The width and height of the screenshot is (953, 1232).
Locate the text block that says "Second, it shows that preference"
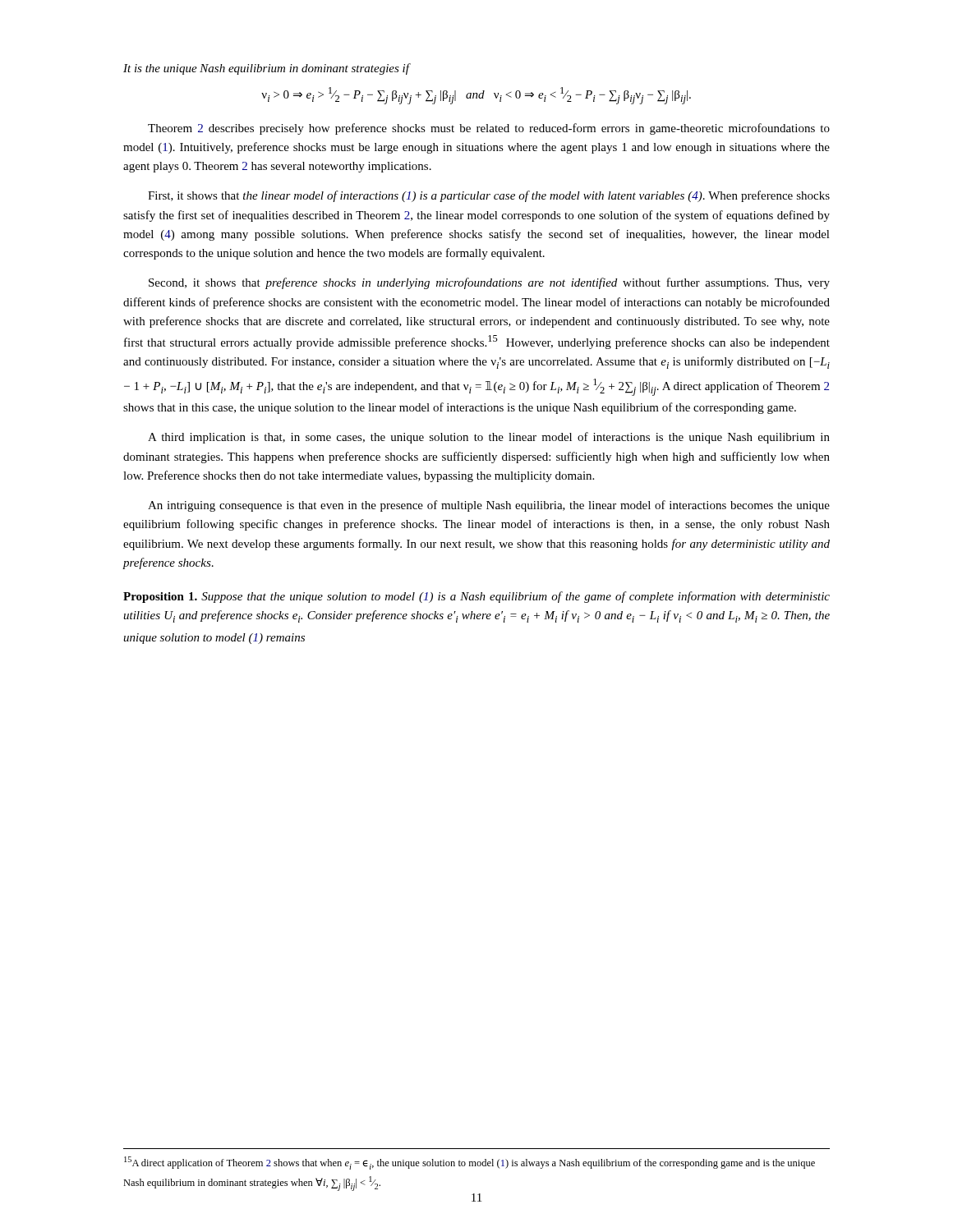click(x=476, y=345)
